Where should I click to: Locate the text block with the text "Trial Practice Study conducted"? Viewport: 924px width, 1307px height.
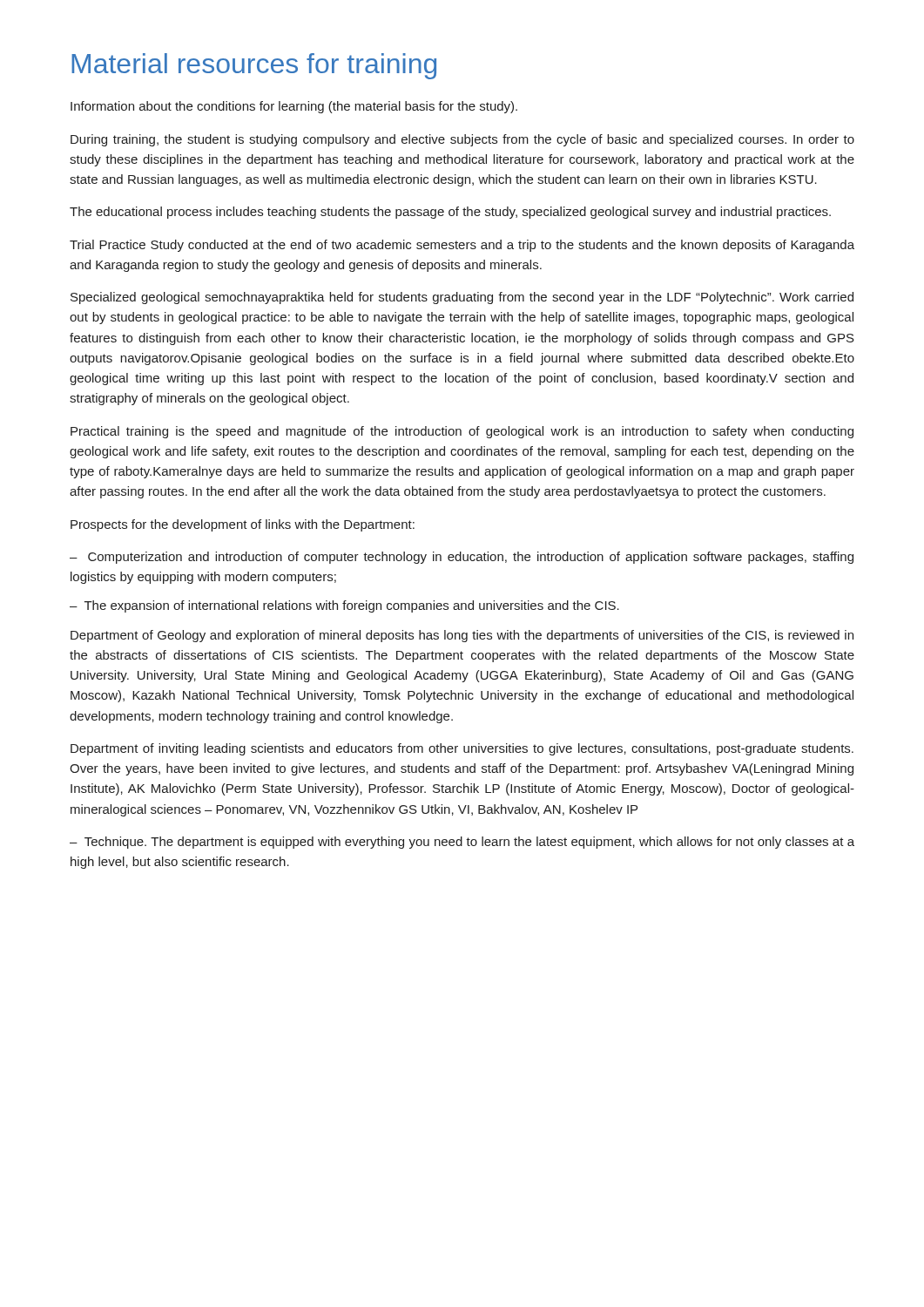462,254
